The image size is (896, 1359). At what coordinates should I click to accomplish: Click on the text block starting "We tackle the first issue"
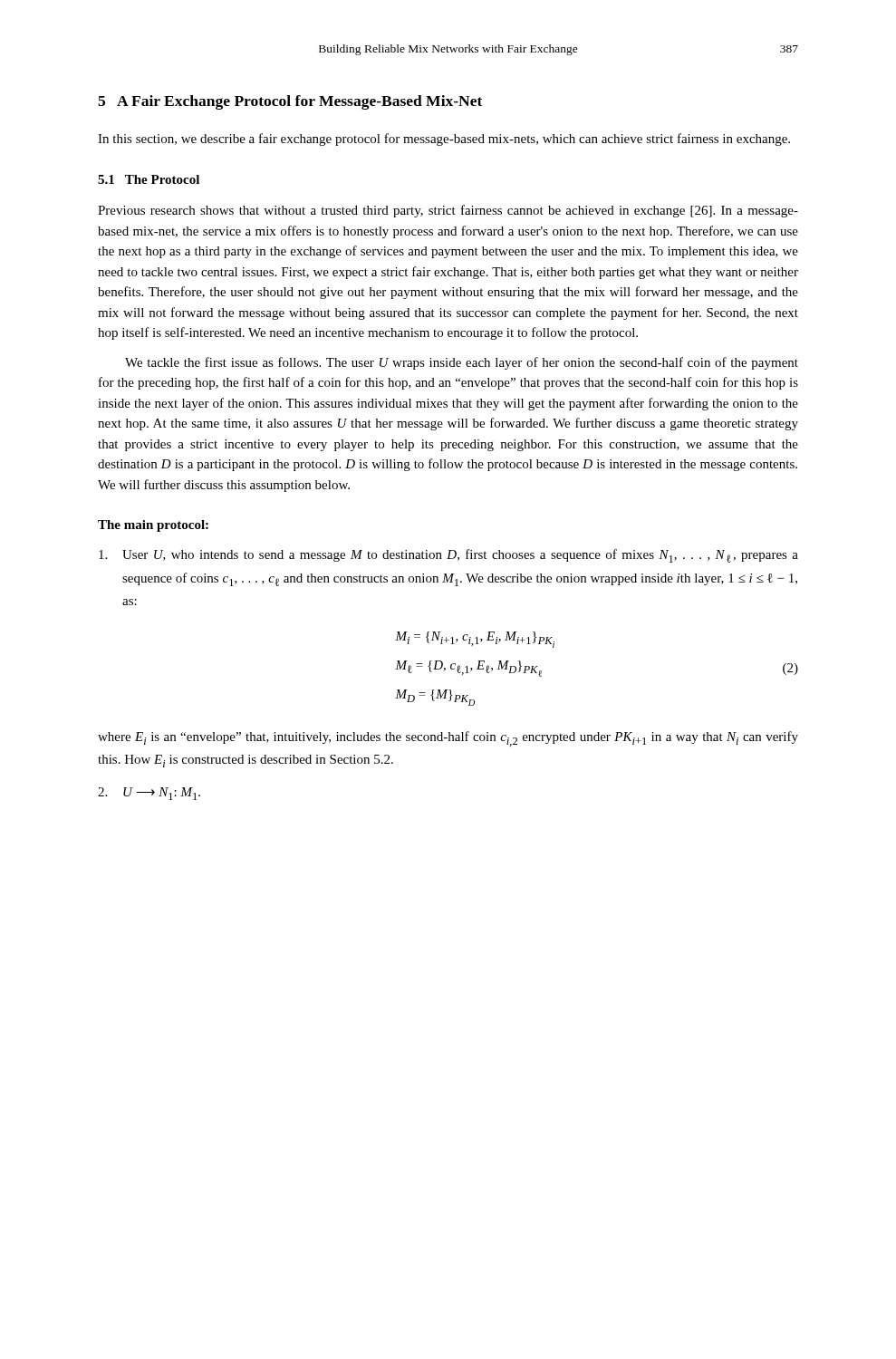448,424
